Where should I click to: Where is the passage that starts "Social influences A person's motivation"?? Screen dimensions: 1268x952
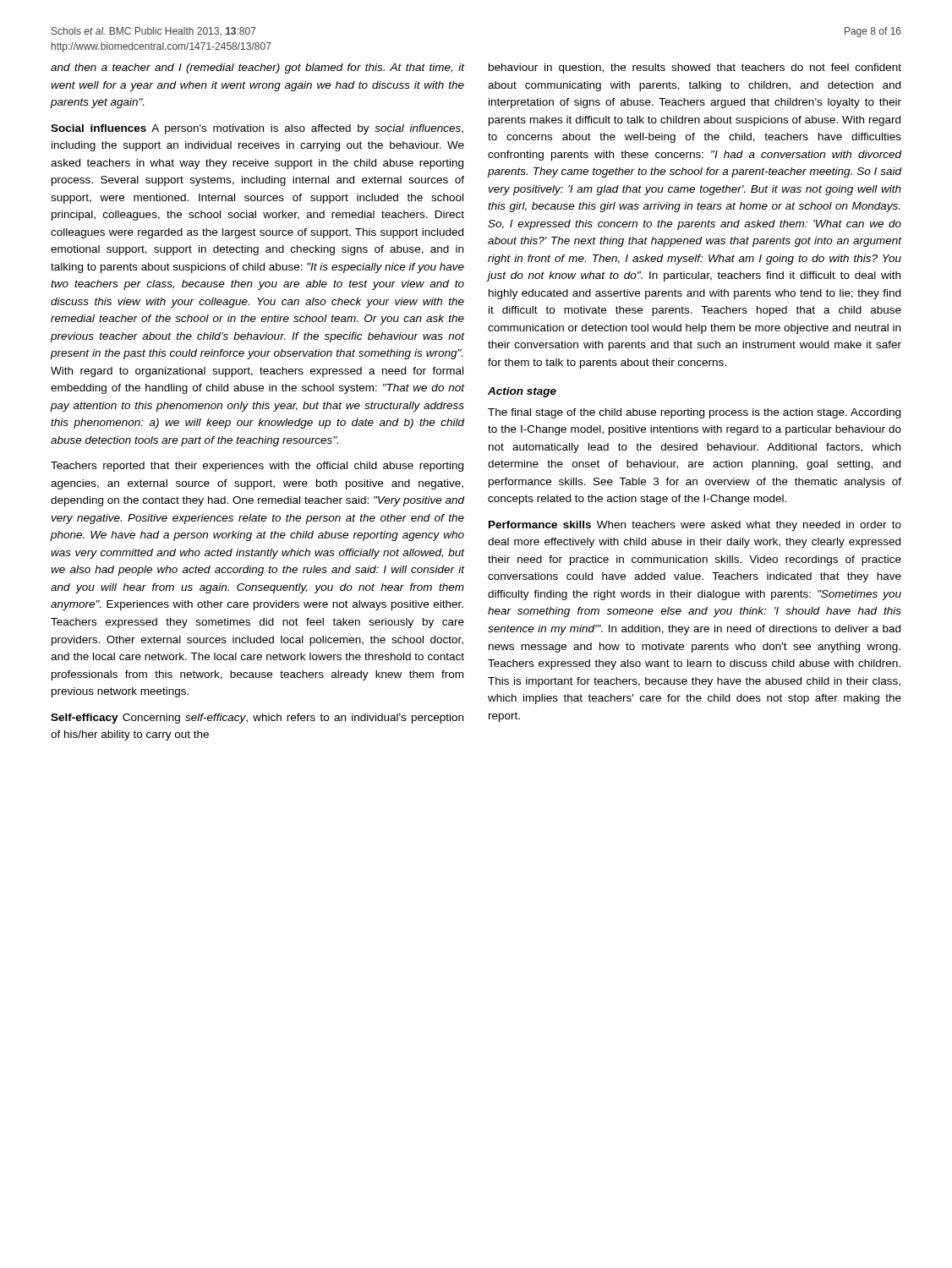(x=257, y=432)
